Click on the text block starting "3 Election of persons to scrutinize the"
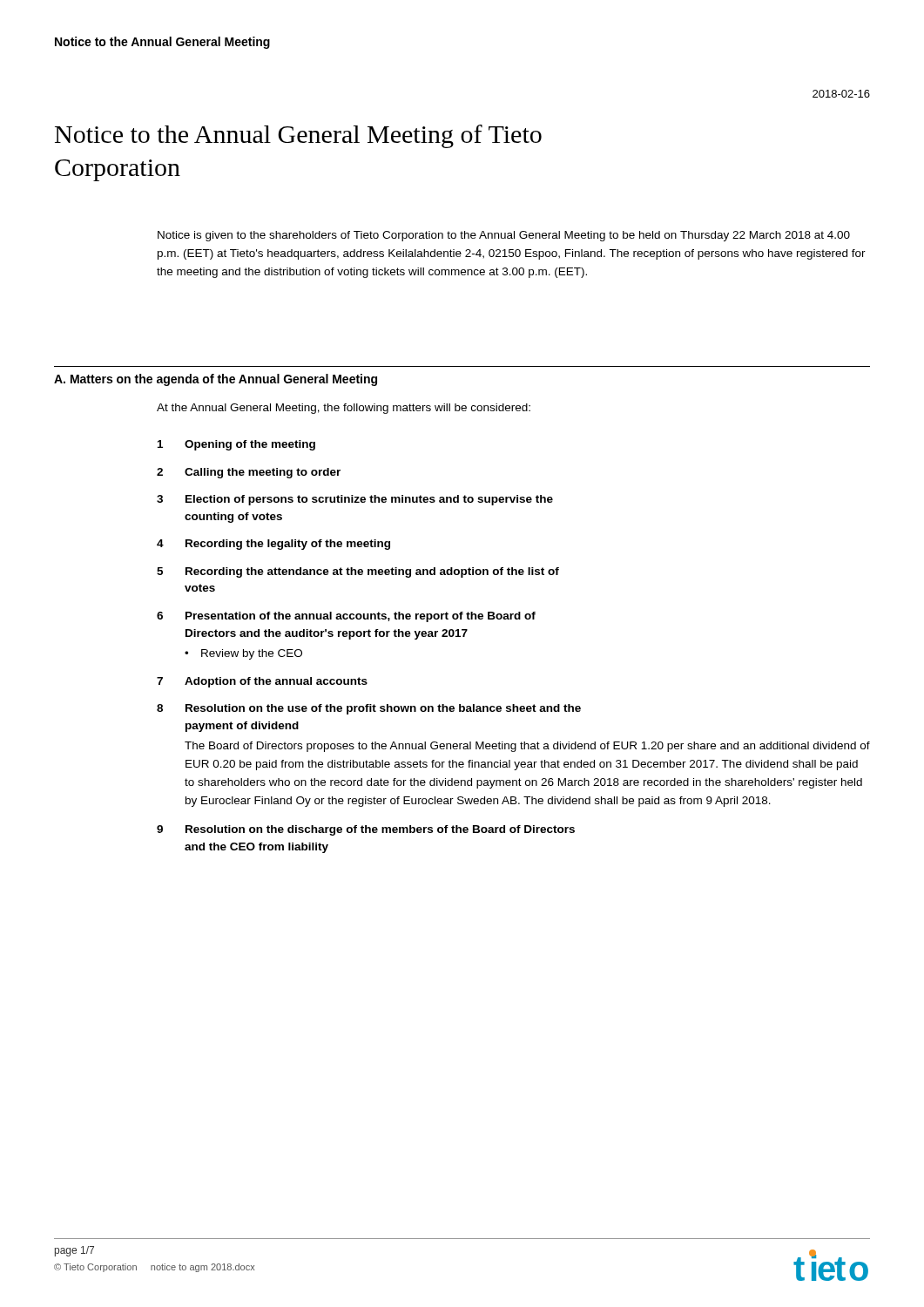Image resolution: width=924 pixels, height=1307 pixels. pos(513,508)
